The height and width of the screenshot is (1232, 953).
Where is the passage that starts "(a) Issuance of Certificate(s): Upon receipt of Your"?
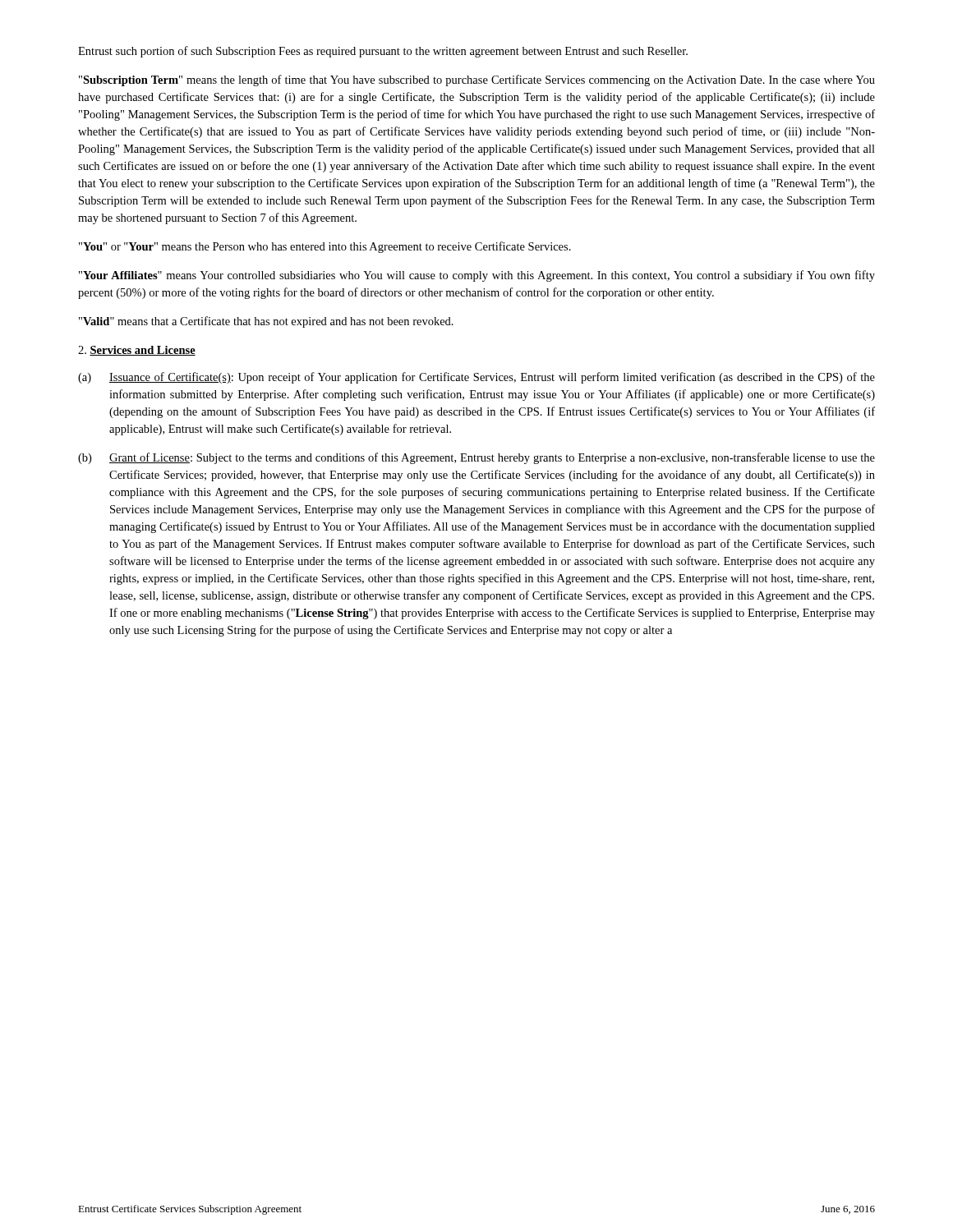(x=476, y=403)
